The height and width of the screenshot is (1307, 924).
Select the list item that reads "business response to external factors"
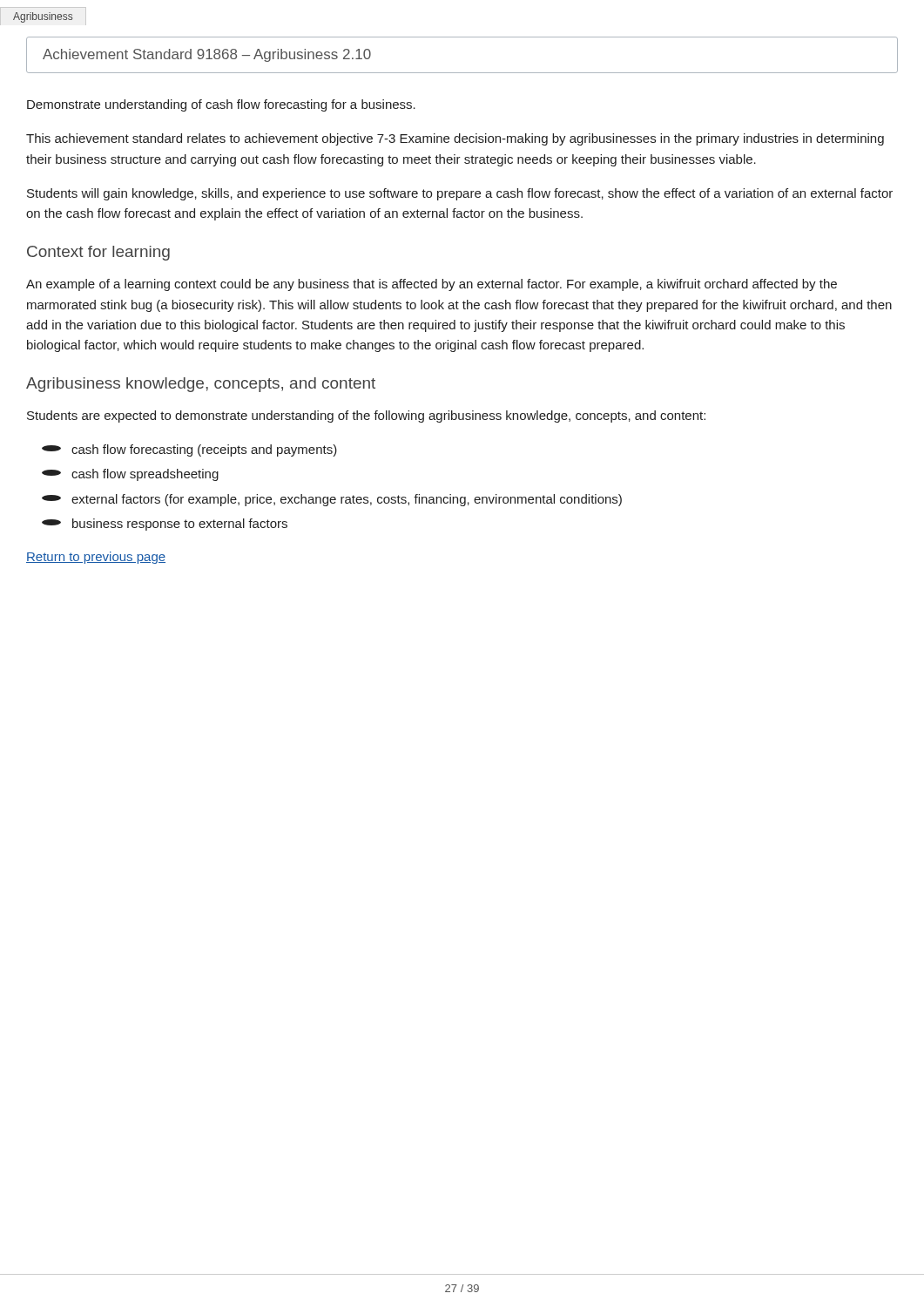point(165,524)
